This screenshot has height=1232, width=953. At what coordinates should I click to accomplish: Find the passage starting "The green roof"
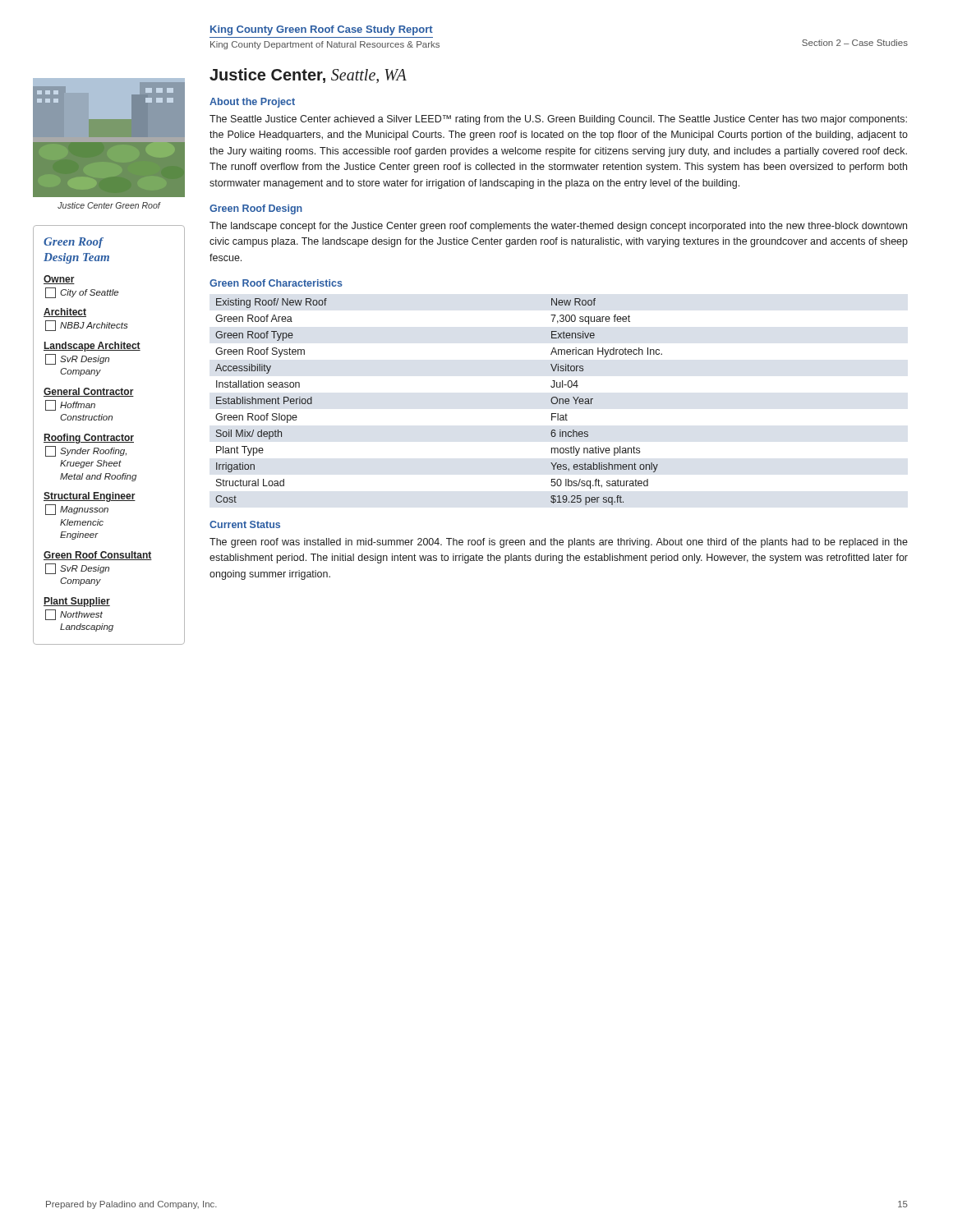tap(559, 558)
